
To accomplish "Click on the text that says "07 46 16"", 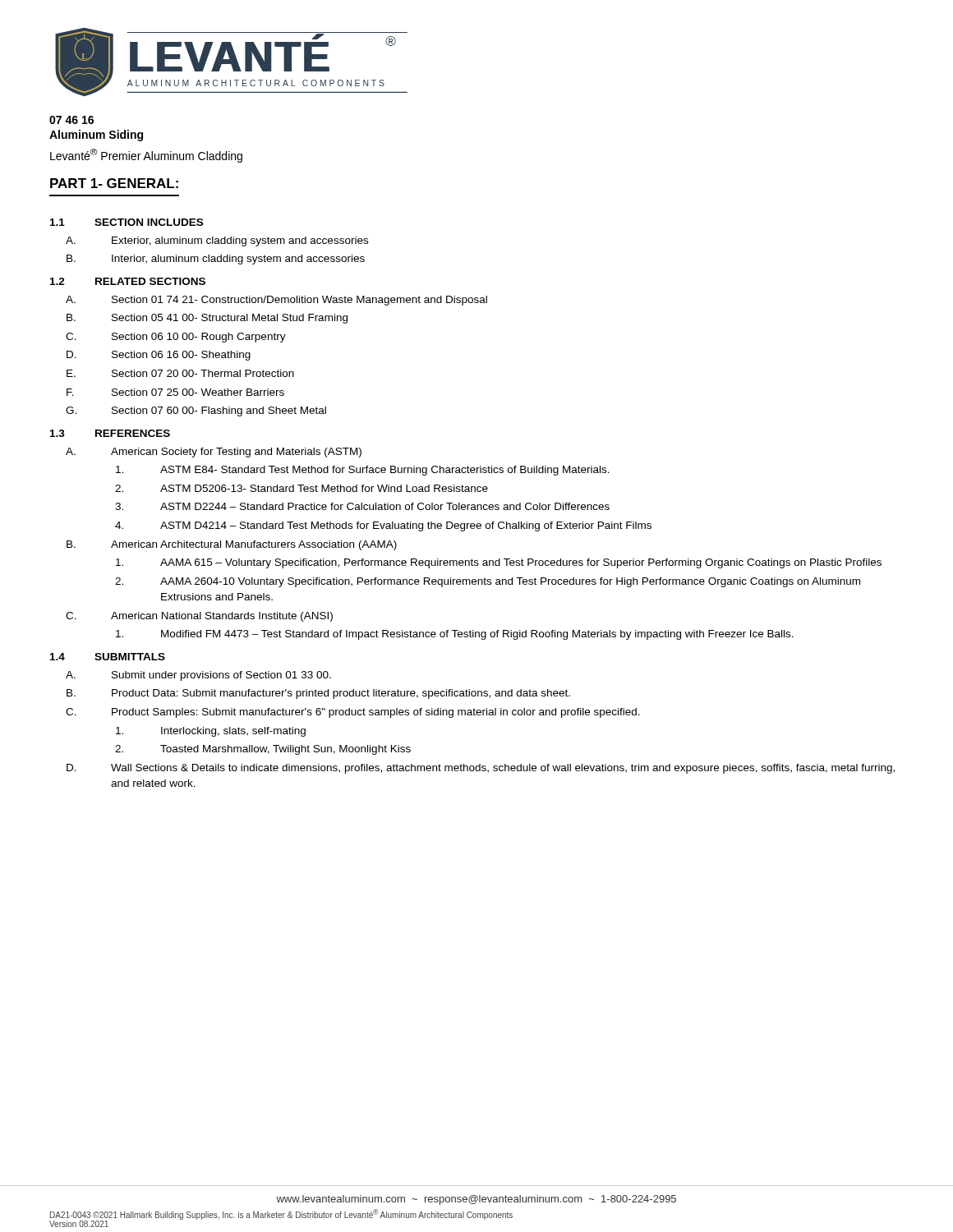I will 72,120.
